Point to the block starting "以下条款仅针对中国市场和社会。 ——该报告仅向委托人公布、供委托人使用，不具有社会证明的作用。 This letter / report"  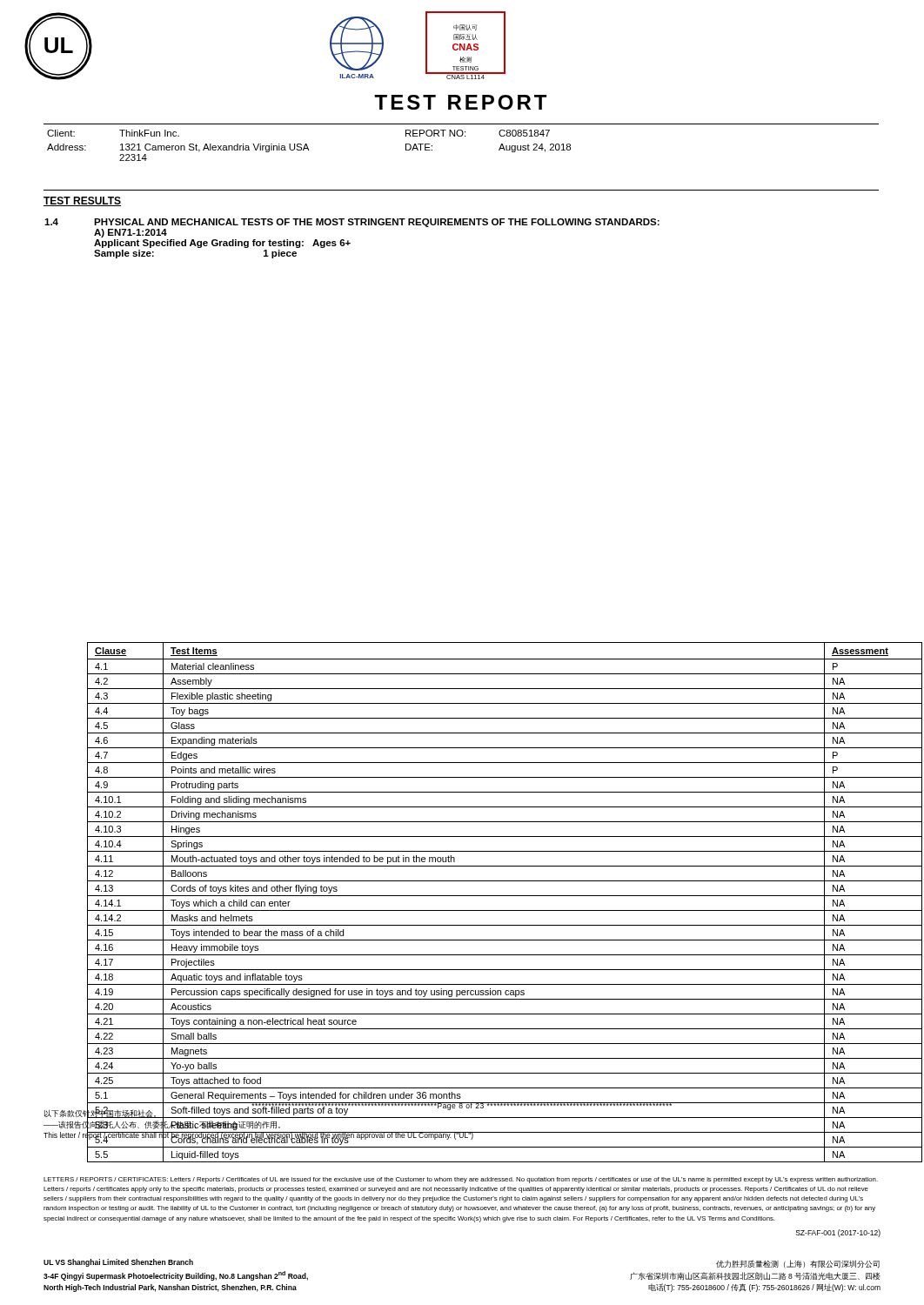pyautogui.click(x=258, y=1124)
